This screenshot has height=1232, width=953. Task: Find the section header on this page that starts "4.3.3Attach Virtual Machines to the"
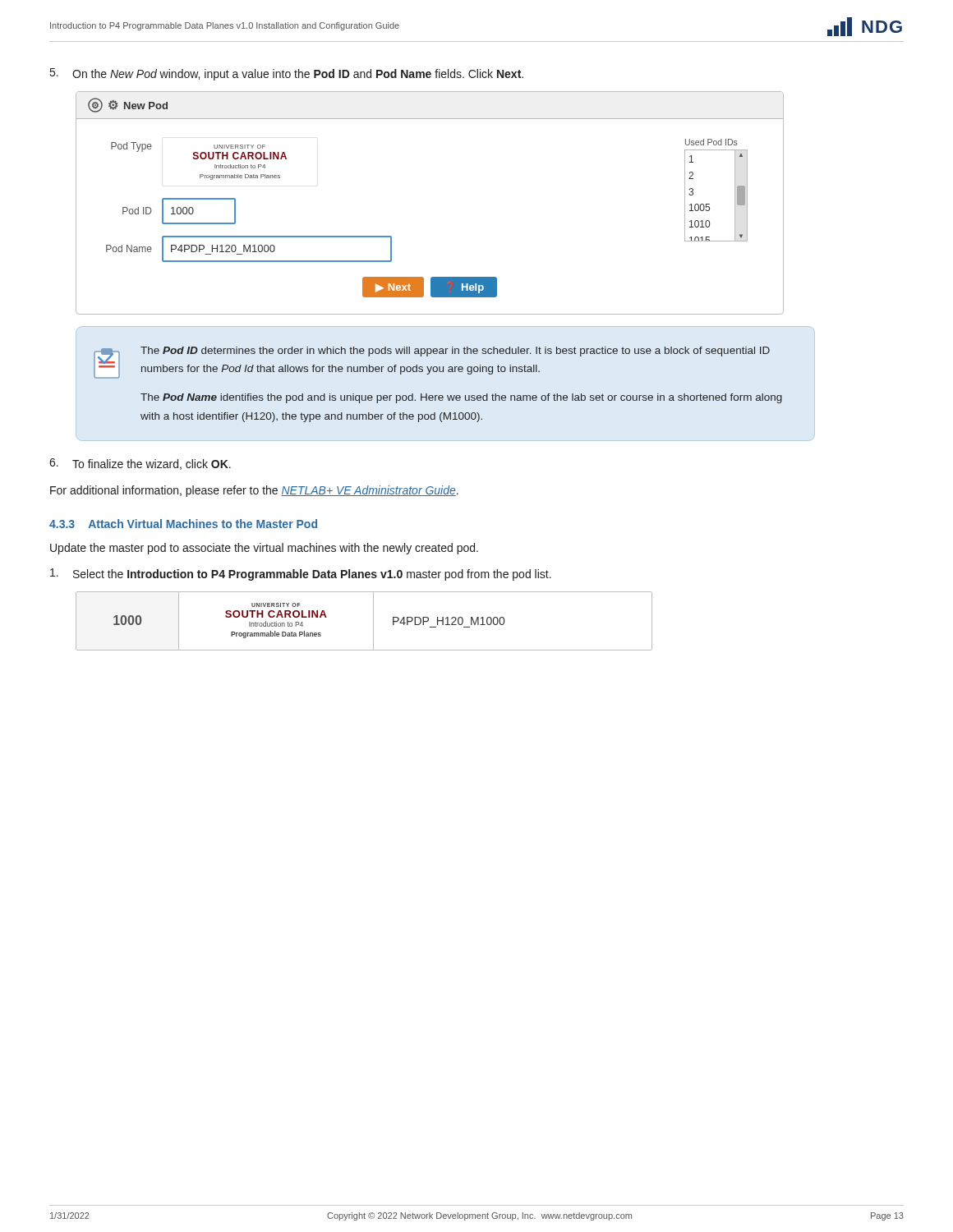pos(184,524)
